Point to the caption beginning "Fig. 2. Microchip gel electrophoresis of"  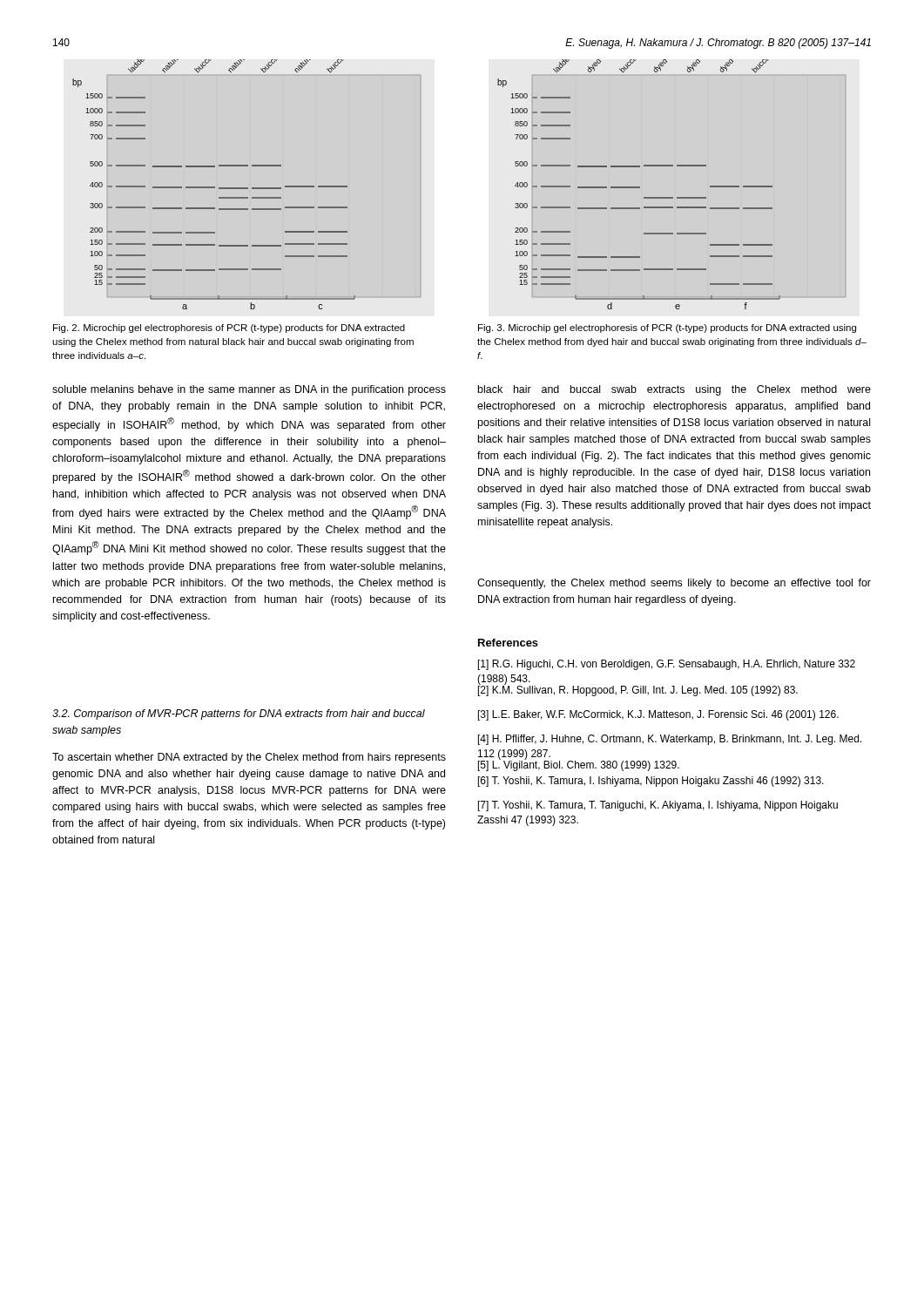click(233, 342)
